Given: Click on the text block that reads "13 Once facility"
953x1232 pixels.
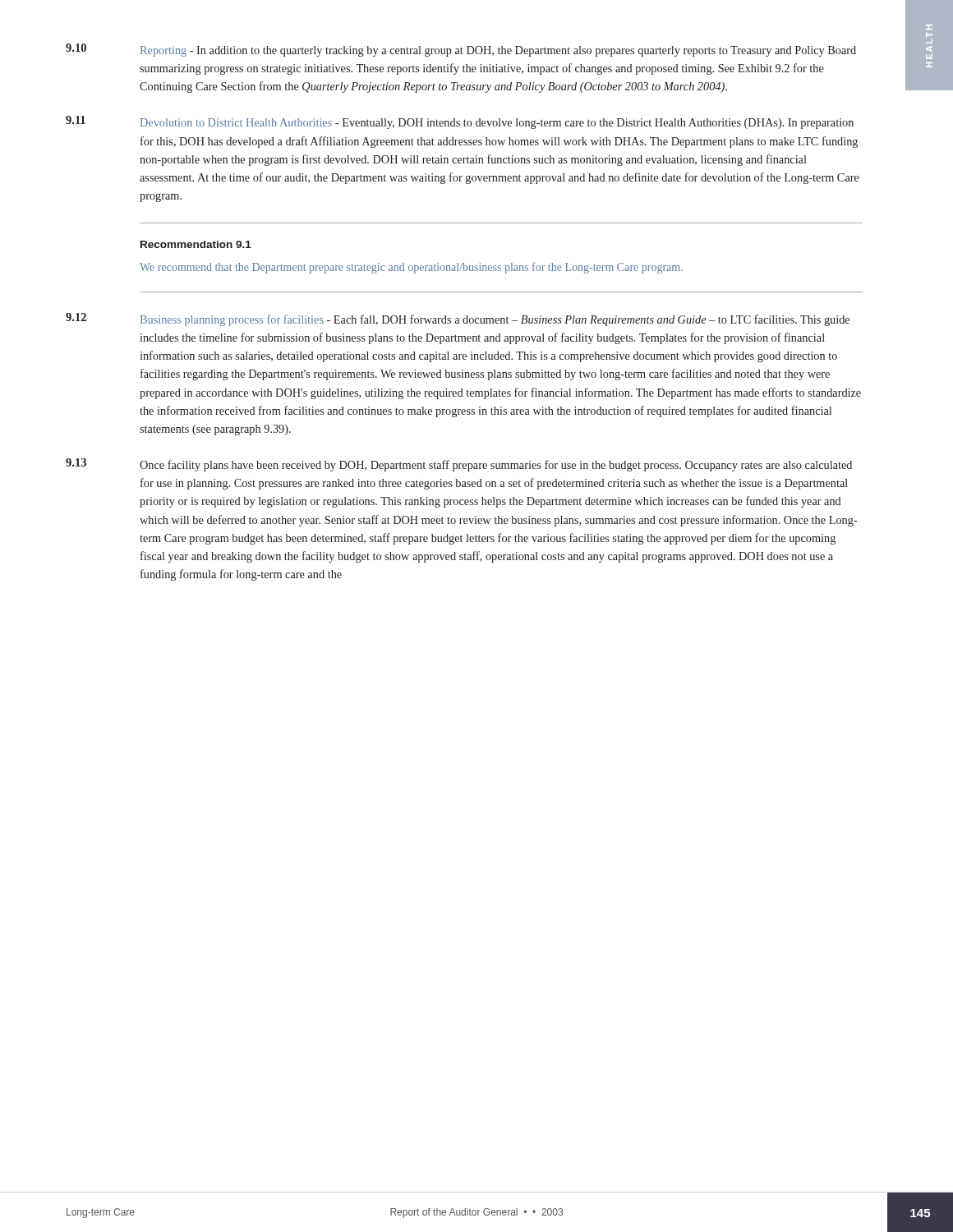Looking at the screenshot, I should 464,520.
